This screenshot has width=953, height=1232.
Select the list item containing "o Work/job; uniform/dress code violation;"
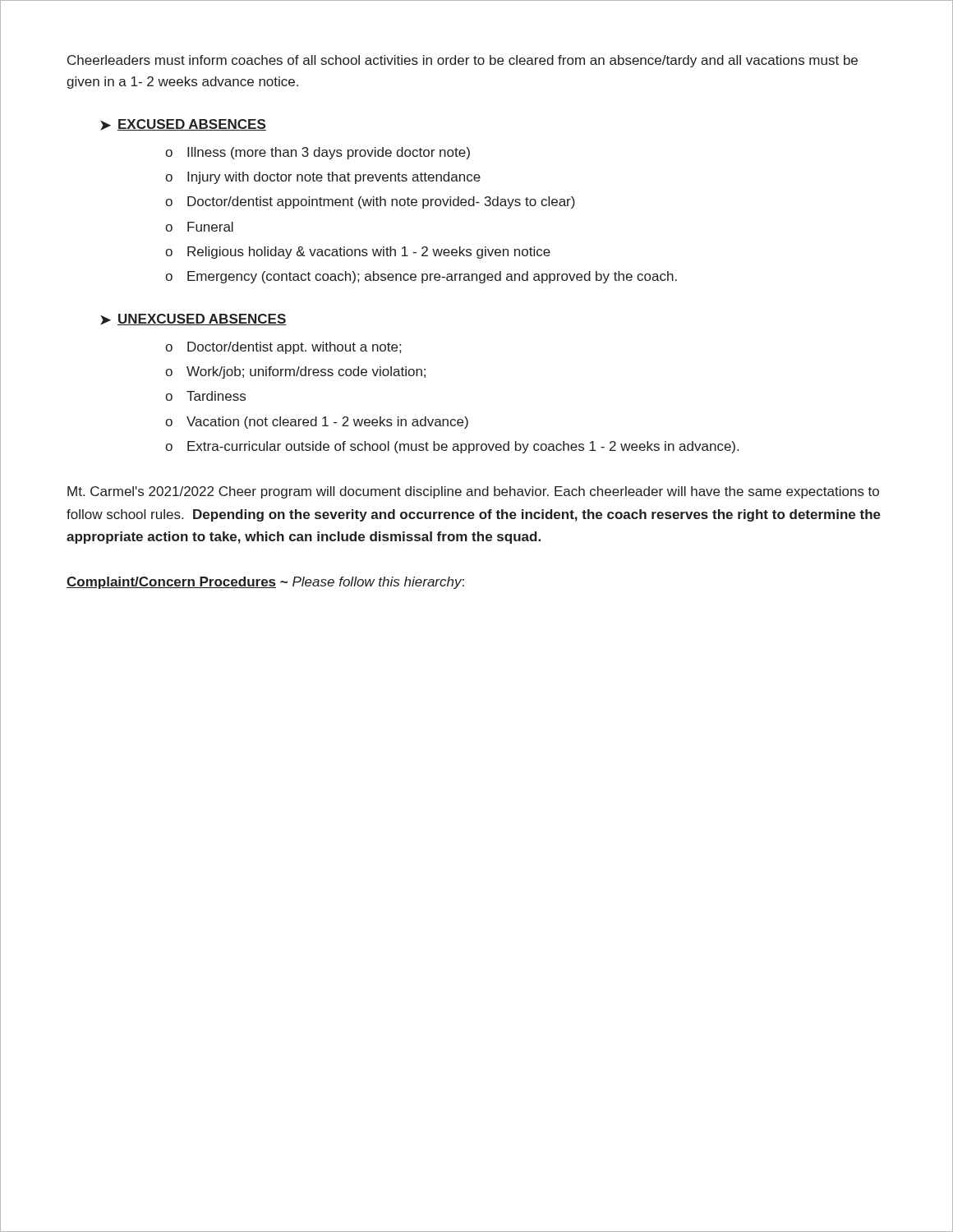click(295, 372)
